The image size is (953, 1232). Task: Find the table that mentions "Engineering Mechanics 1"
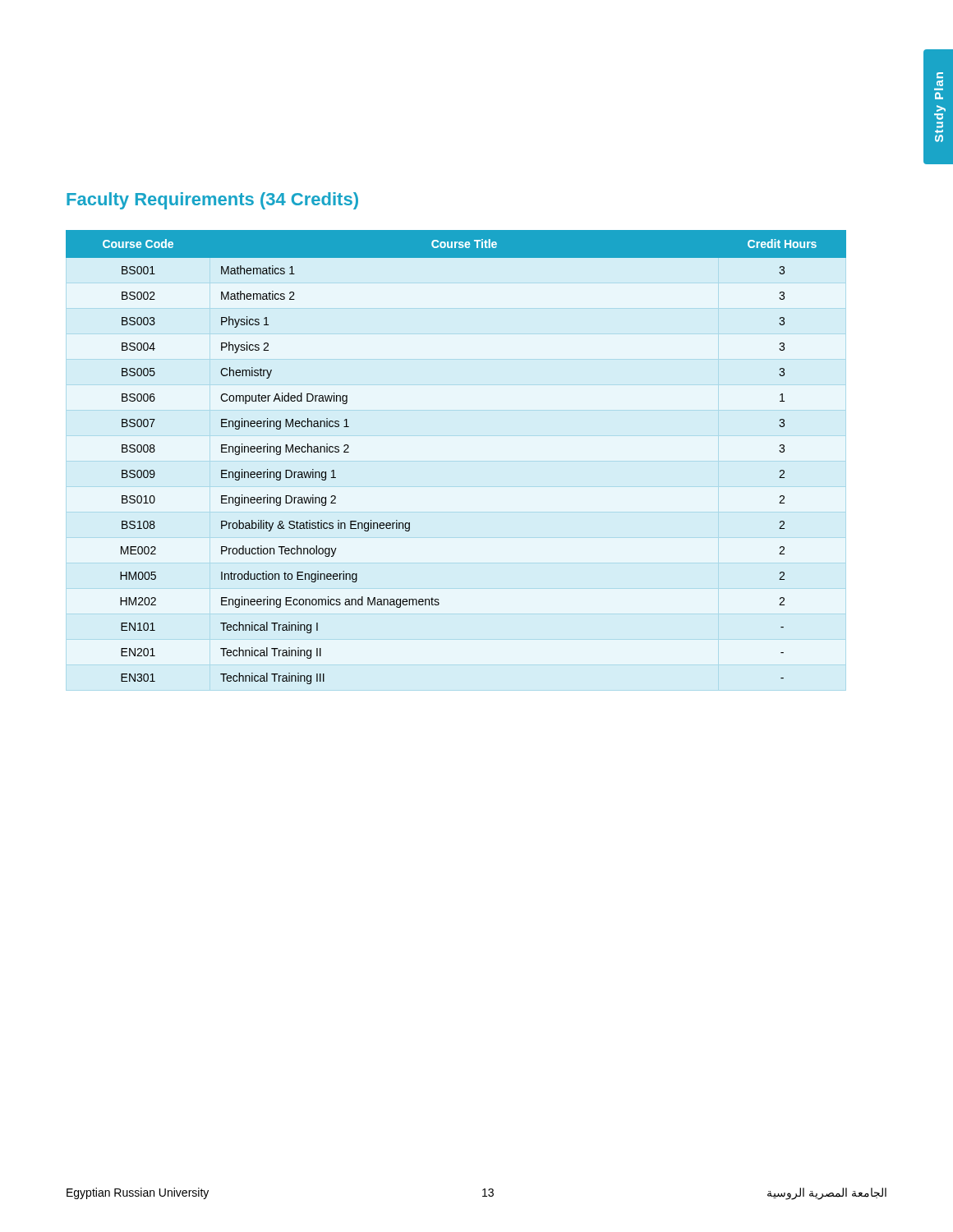[456, 460]
